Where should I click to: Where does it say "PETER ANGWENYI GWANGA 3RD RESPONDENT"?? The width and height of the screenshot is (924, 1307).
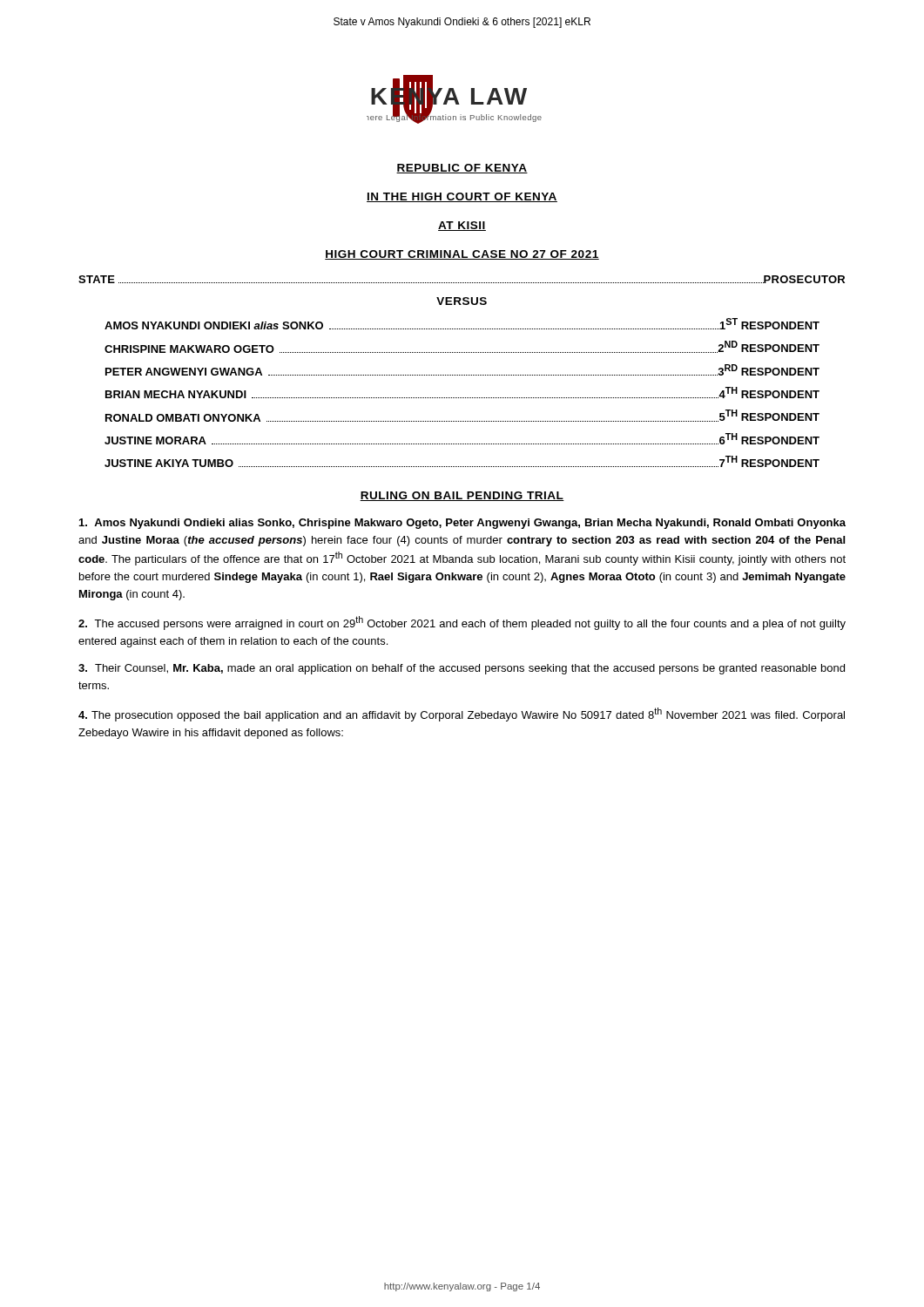pos(462,370)
